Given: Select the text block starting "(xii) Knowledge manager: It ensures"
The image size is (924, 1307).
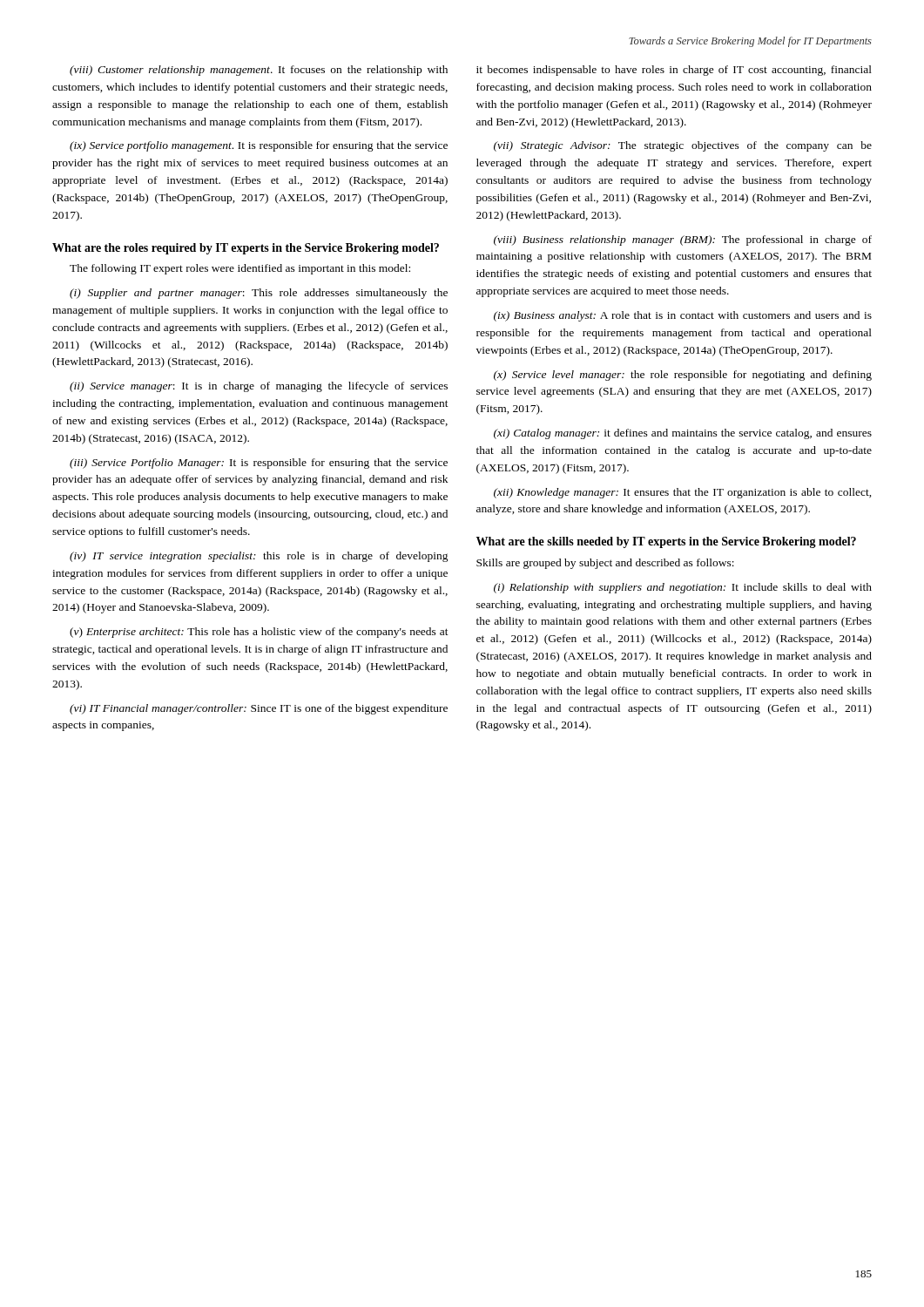Looking at the screenshot, I should (674, 501).
